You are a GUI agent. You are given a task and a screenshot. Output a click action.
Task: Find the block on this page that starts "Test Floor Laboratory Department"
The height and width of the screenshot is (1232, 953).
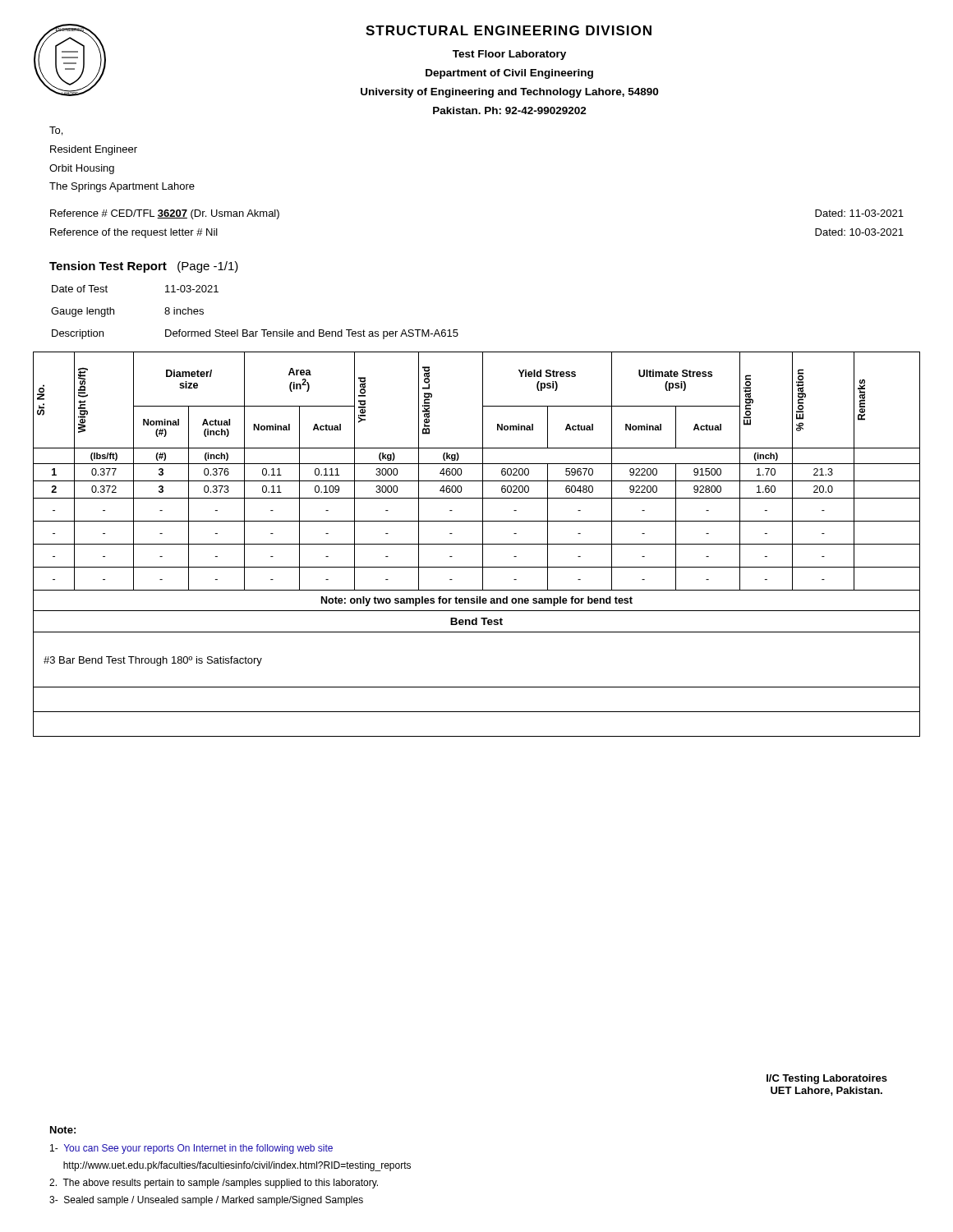509,82
